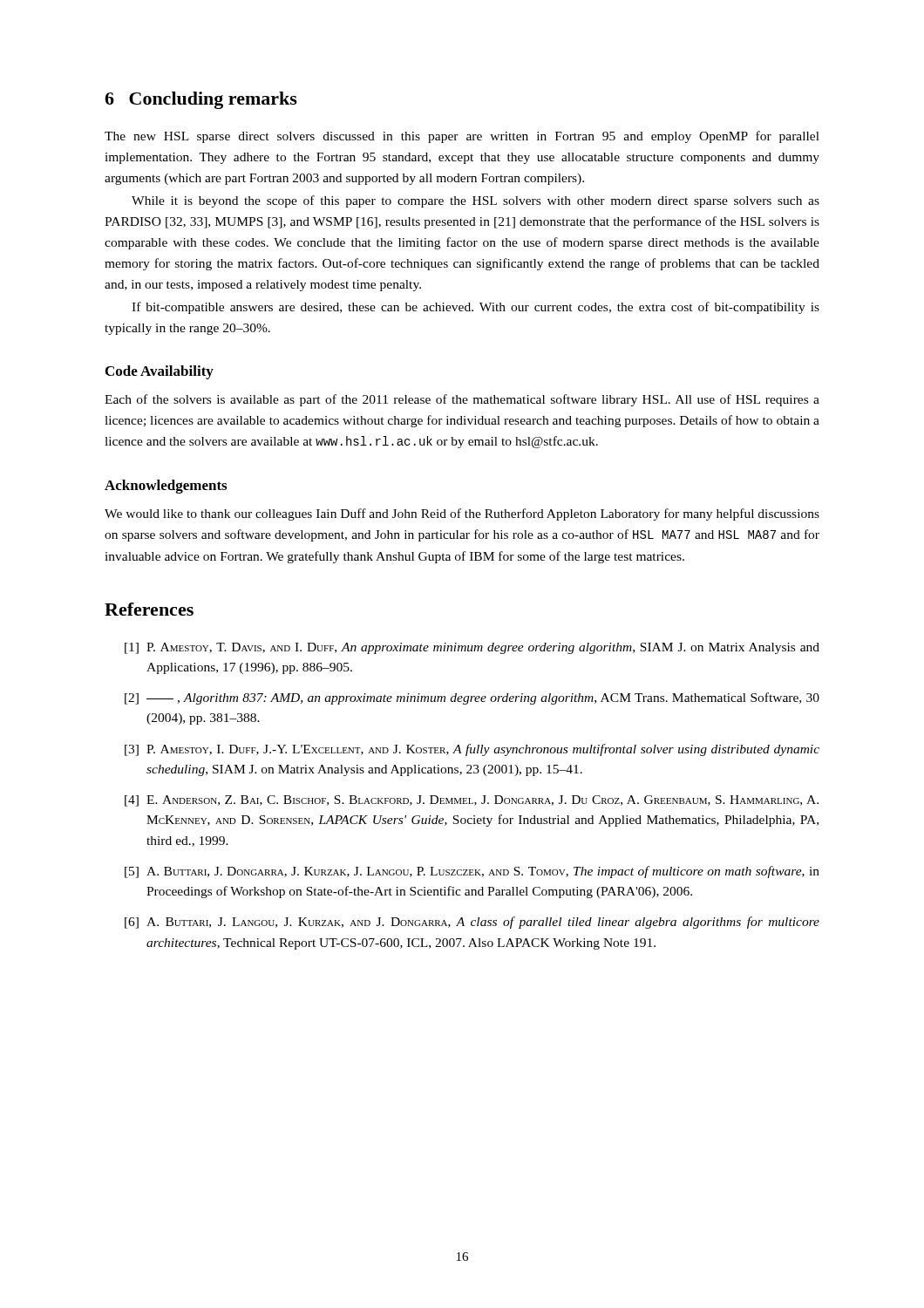The width and height of the screenshot is (924, 1308).
Task: Locate the text block with the text "The new HSL sparse direct solvers discussed in"
Action: click(x=462, y=232)
